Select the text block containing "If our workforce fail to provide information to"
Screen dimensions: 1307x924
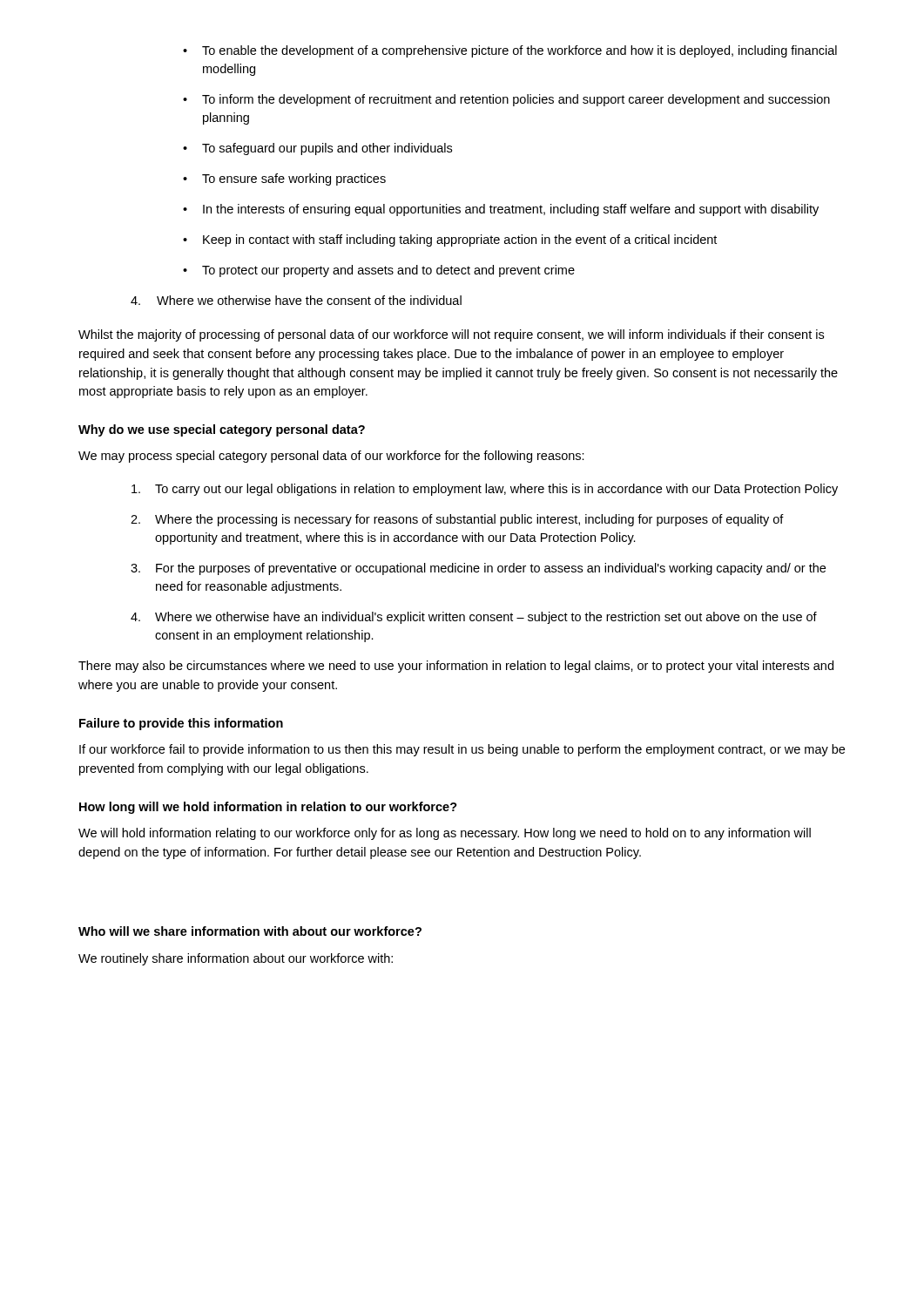462,759
